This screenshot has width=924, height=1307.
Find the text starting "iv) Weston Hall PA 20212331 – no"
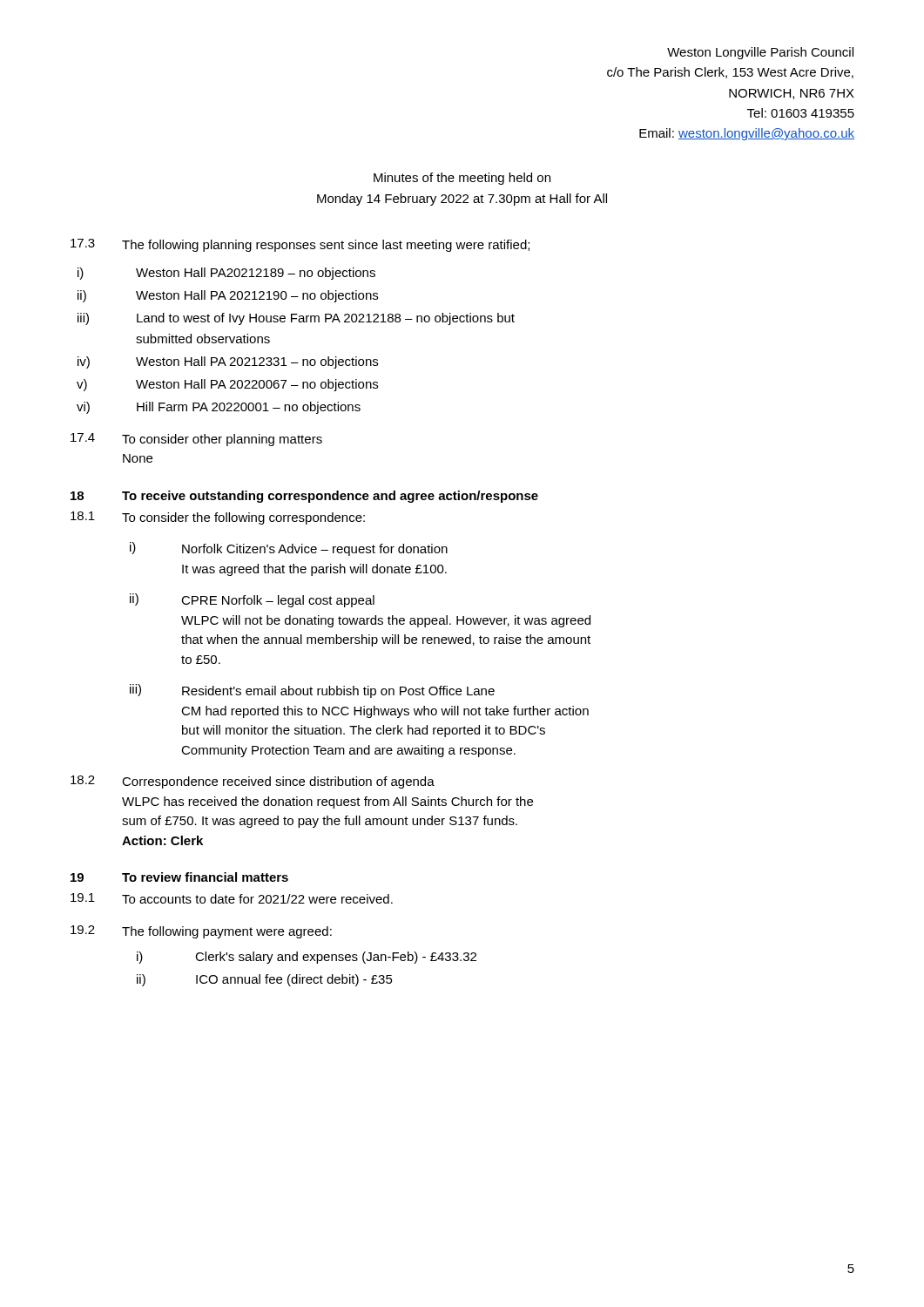228,362
